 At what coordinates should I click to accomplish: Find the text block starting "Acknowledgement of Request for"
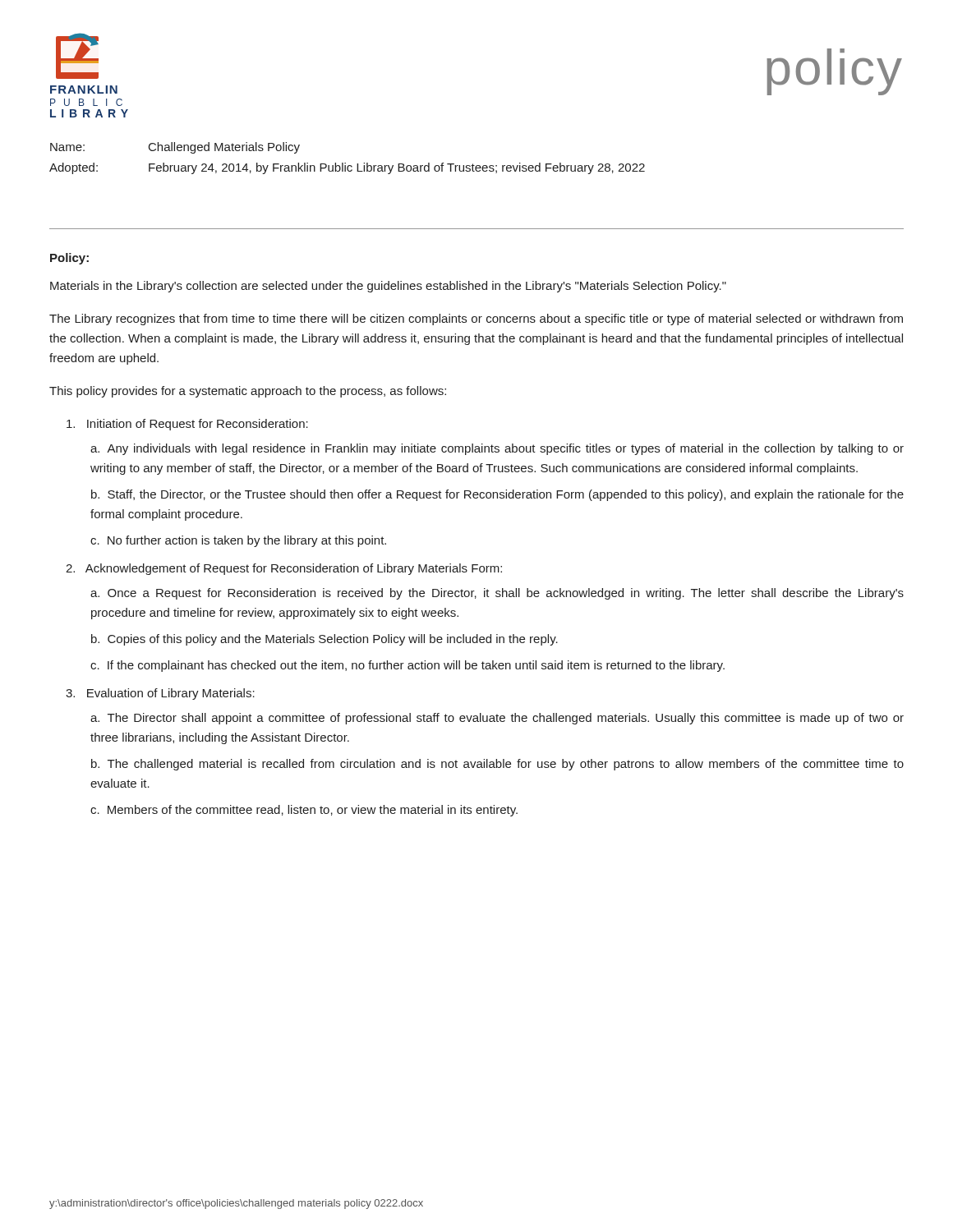tap(294, 569)
